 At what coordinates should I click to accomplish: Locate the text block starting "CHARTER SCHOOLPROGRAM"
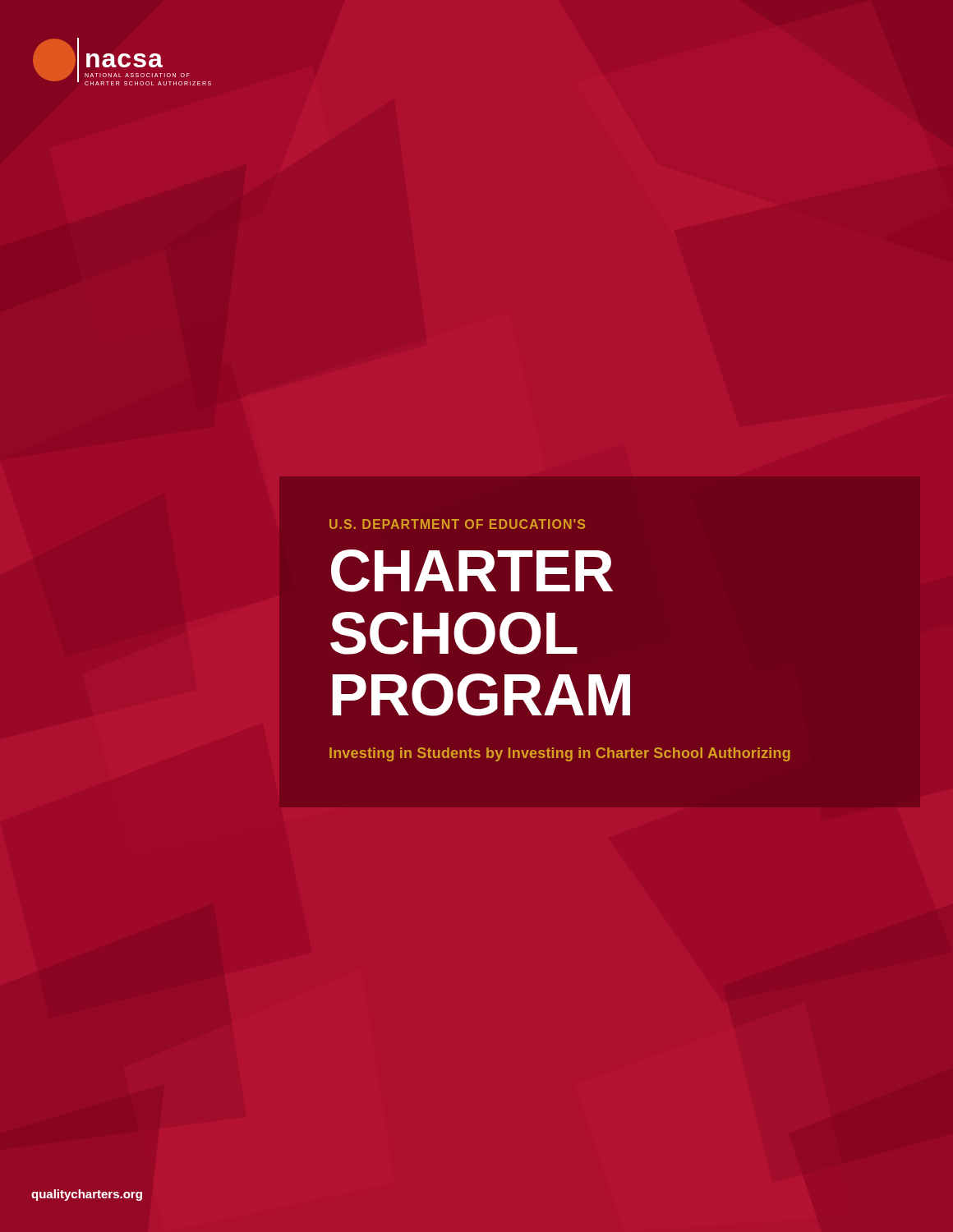[481, 634]
